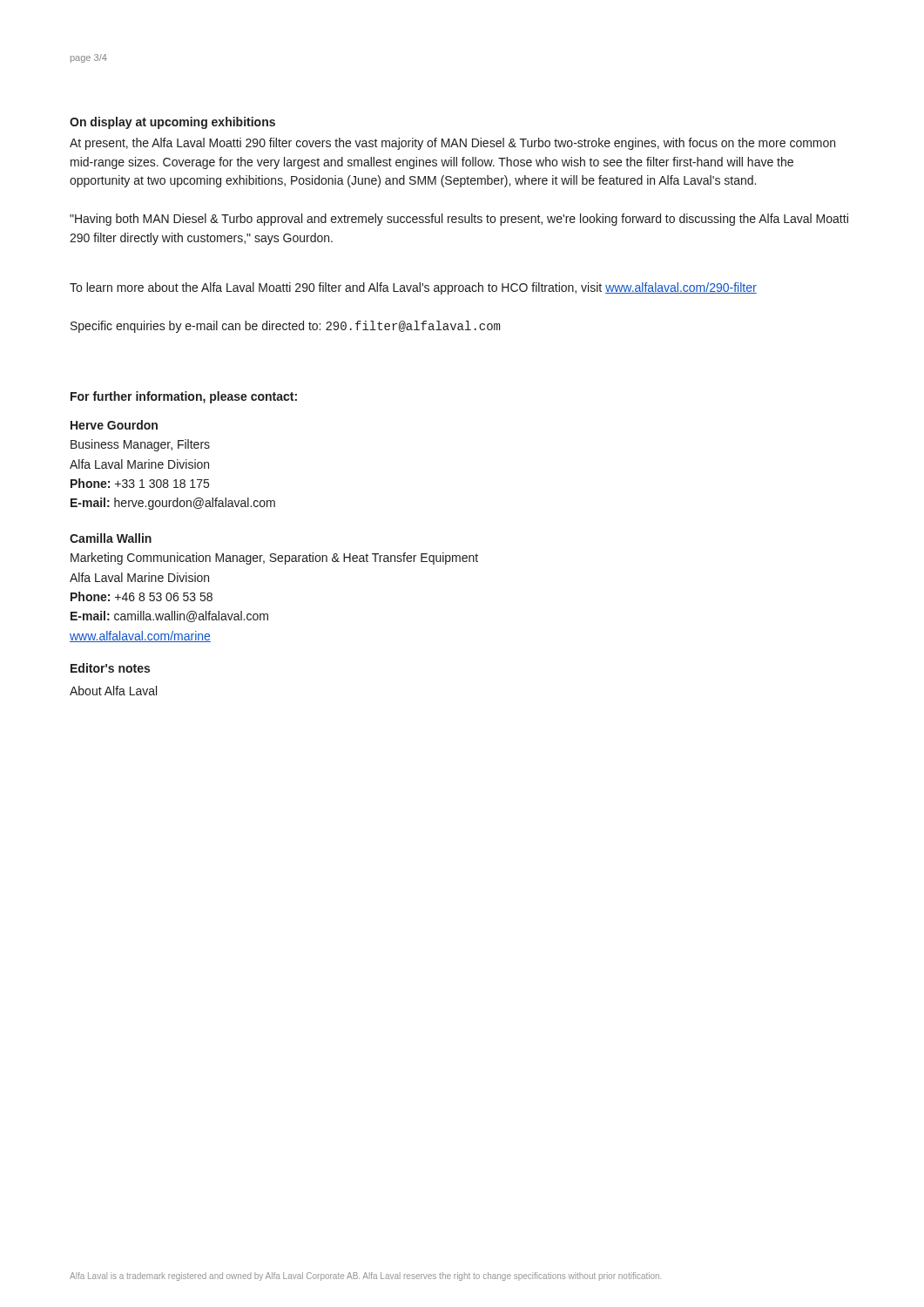Locate the text block containing "To learn more"

(x=413, y=288)
